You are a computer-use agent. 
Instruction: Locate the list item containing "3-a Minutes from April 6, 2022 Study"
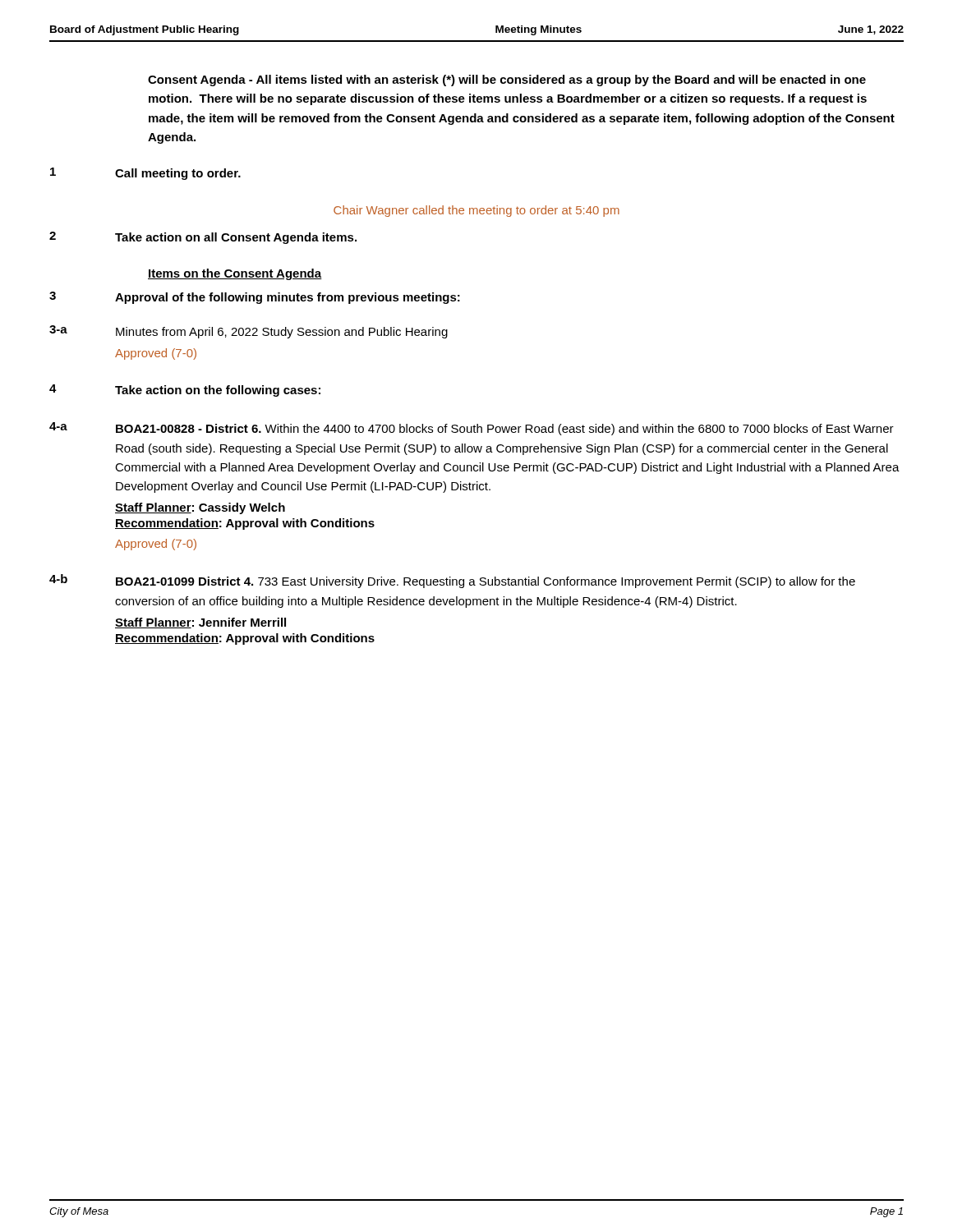[x=249, y=332]
